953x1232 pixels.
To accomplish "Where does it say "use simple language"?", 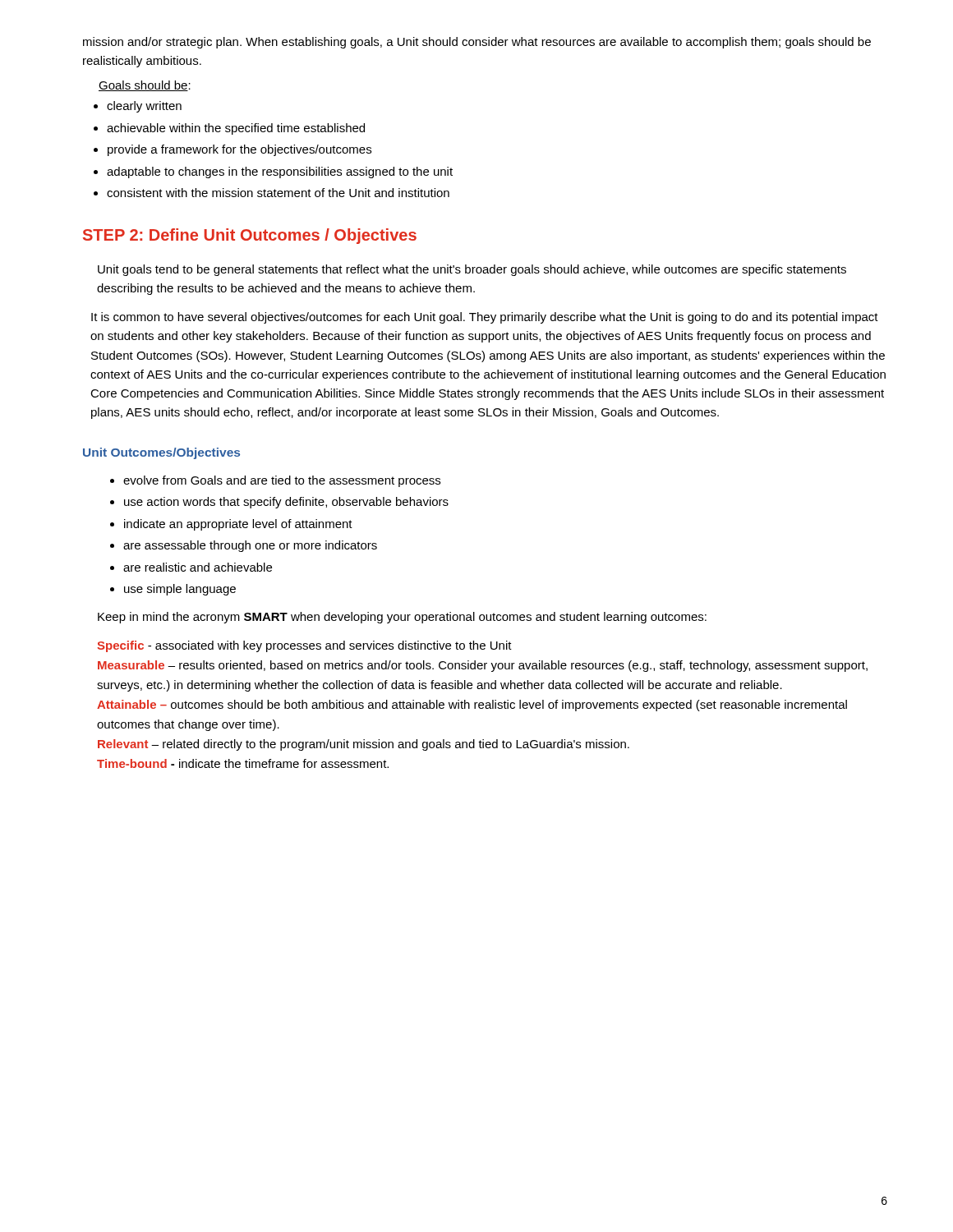I will coord(180,590).
